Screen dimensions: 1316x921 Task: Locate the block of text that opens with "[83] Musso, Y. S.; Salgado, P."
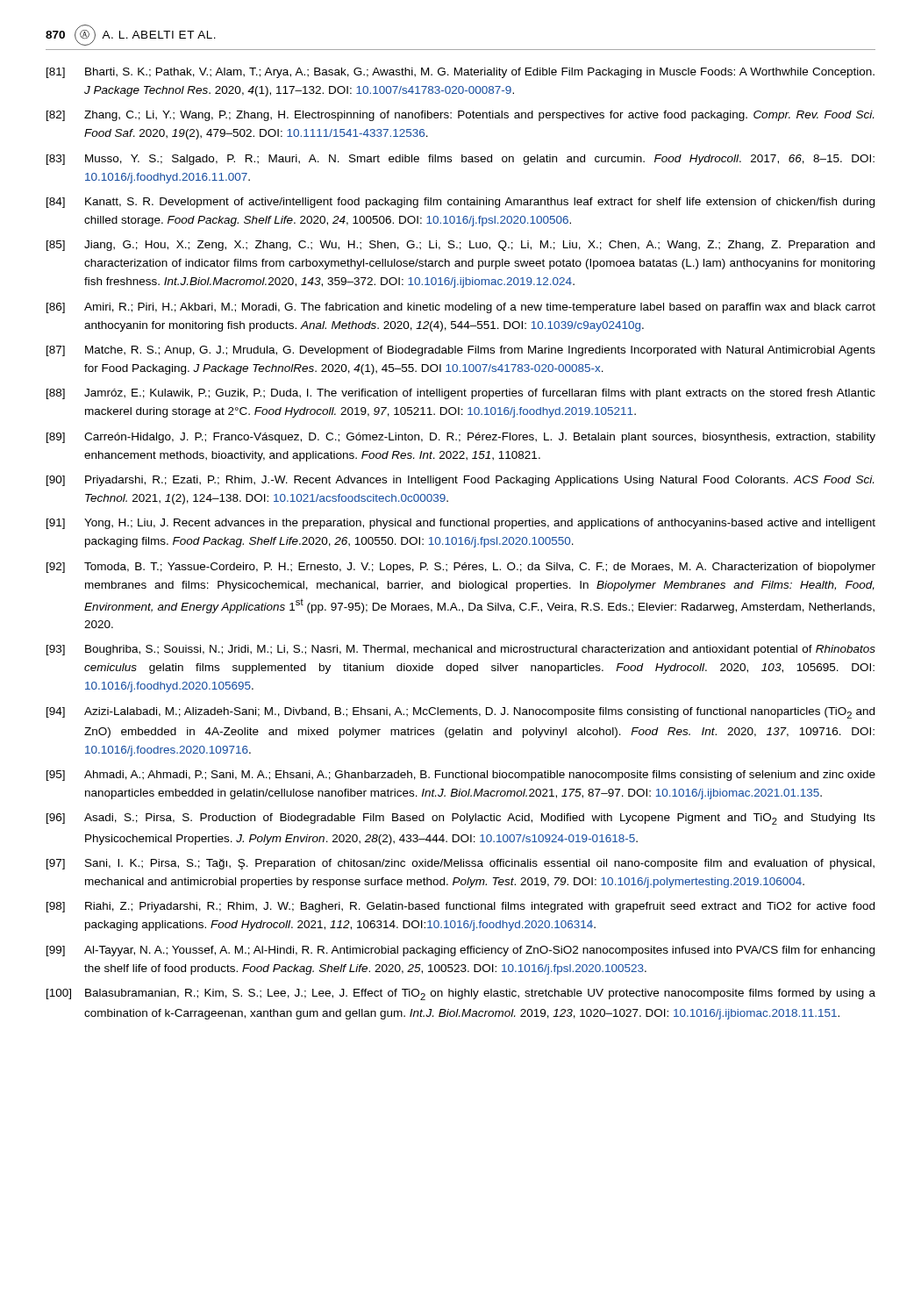pos(460,168)
